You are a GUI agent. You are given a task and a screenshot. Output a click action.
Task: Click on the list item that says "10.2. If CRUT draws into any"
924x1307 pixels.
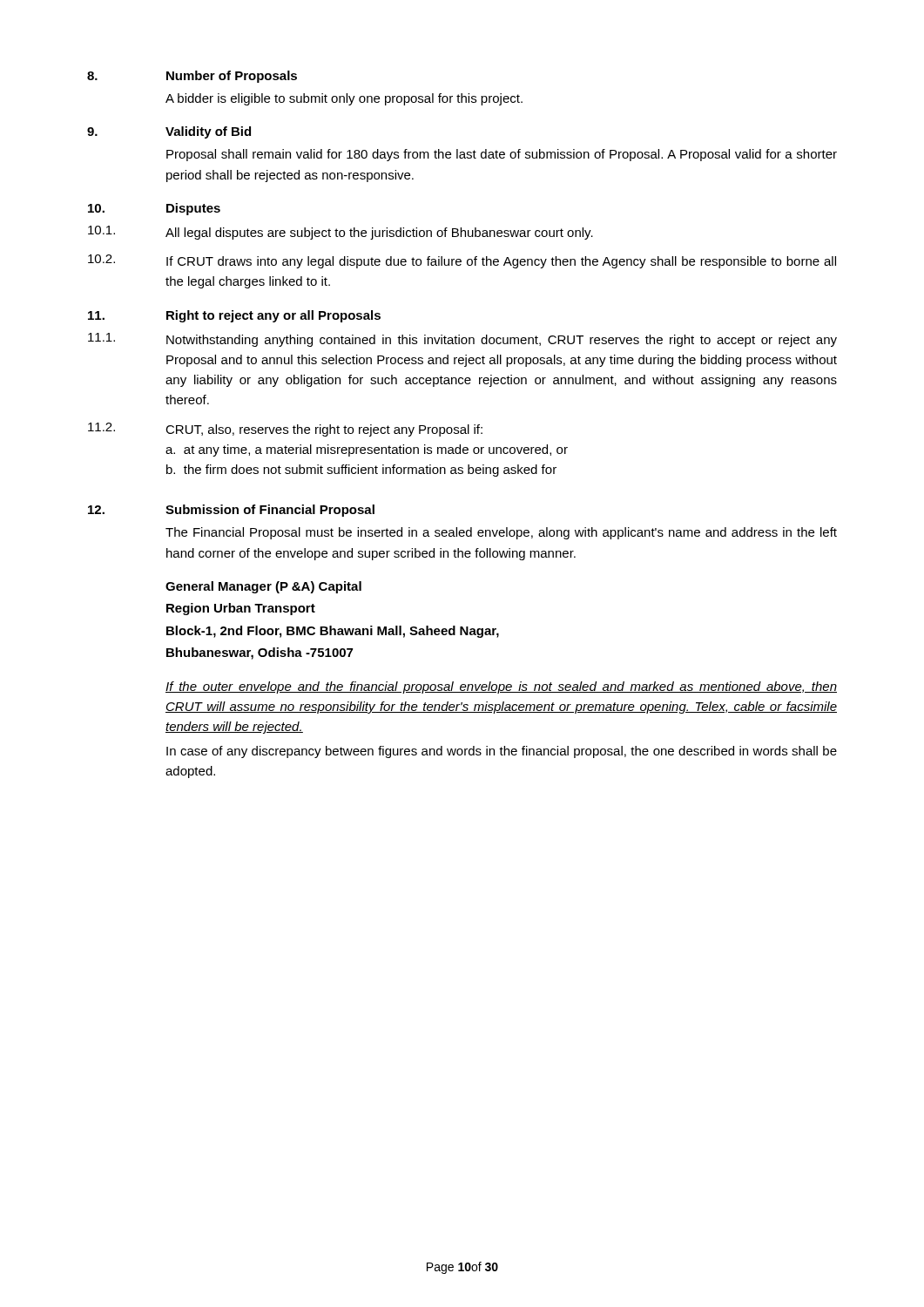point(462,271)
